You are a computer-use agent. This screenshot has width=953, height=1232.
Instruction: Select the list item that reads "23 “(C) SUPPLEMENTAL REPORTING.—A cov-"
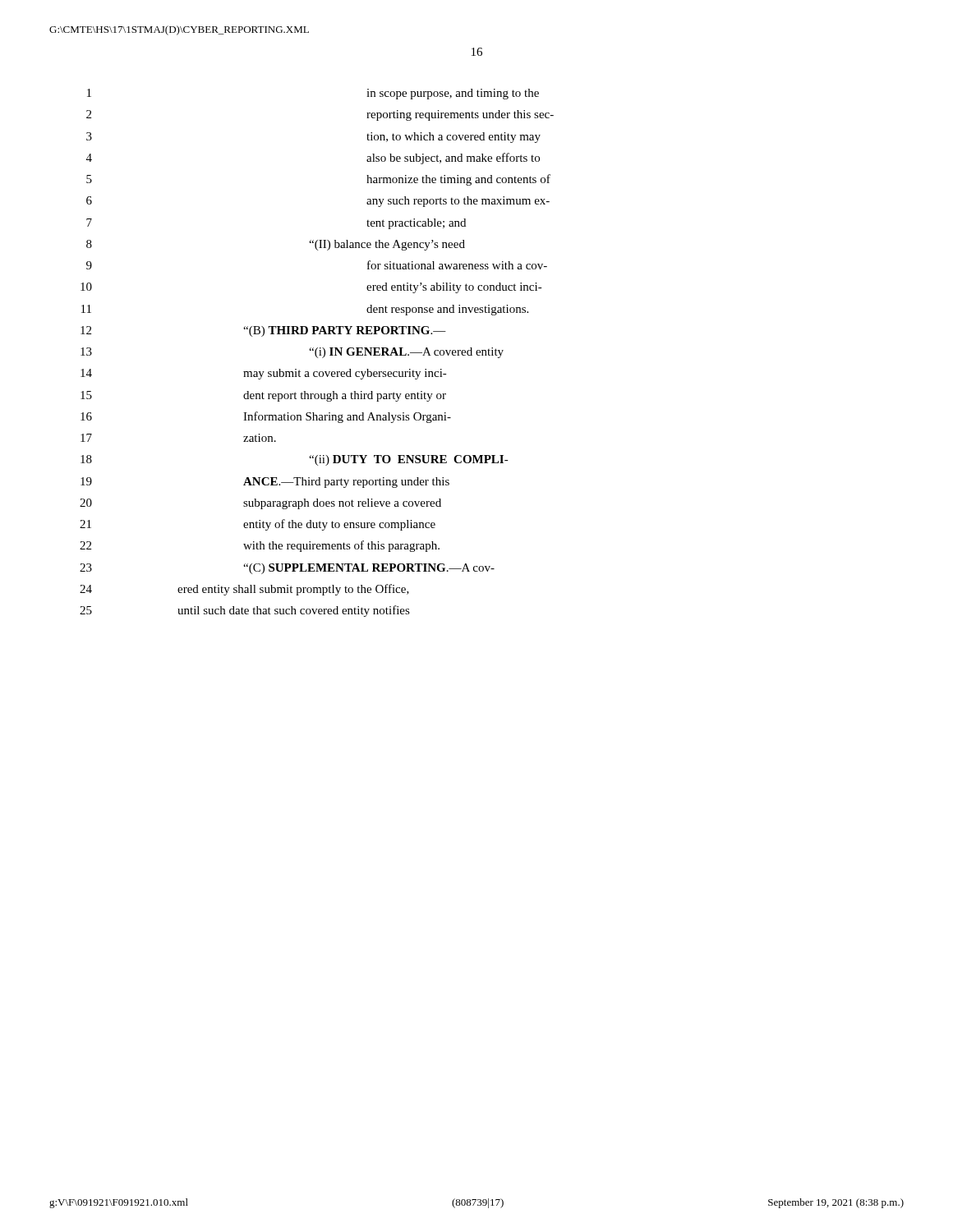(x=476, y=567)
